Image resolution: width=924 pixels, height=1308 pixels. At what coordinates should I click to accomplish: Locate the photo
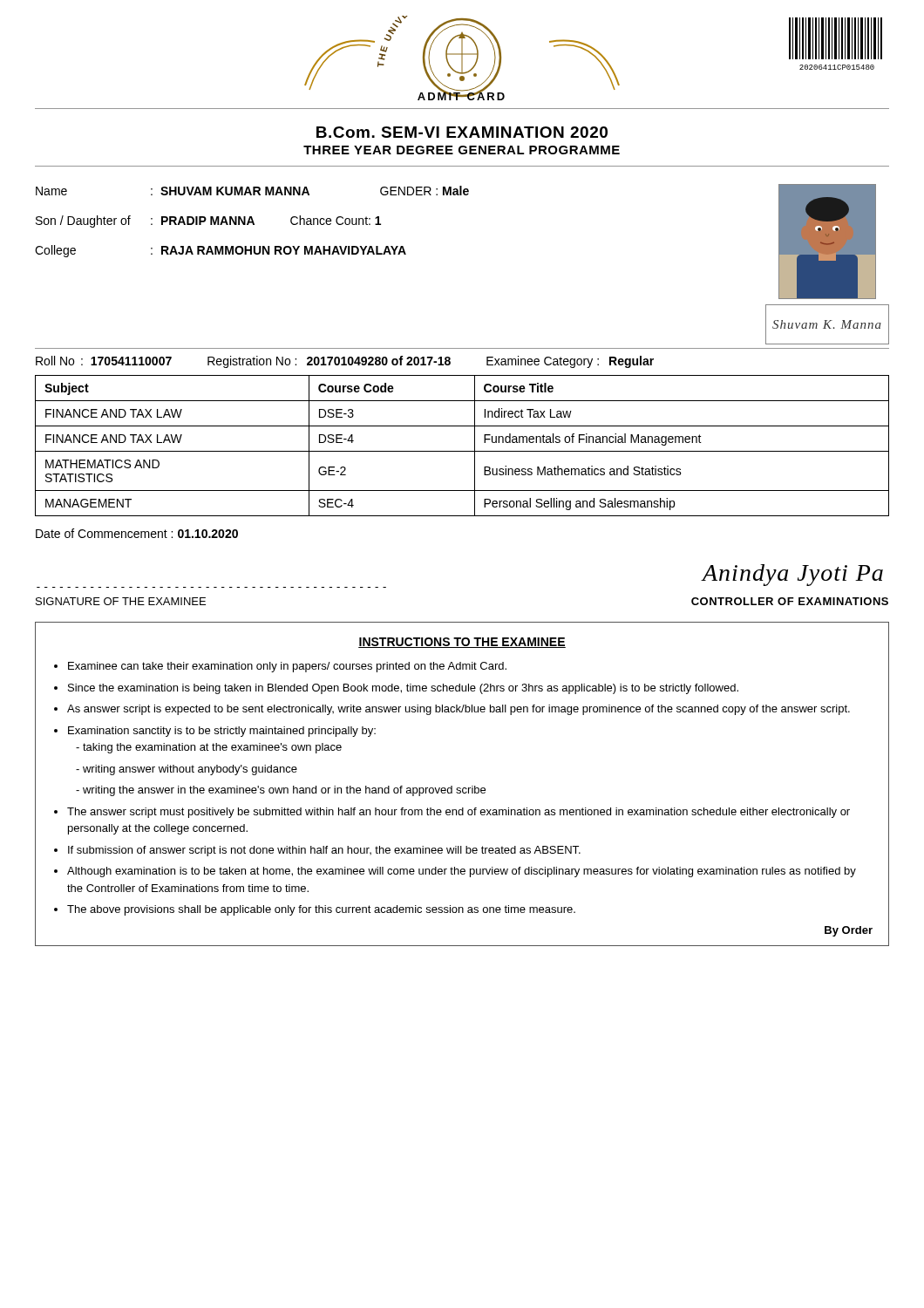(x=827, y=242)
